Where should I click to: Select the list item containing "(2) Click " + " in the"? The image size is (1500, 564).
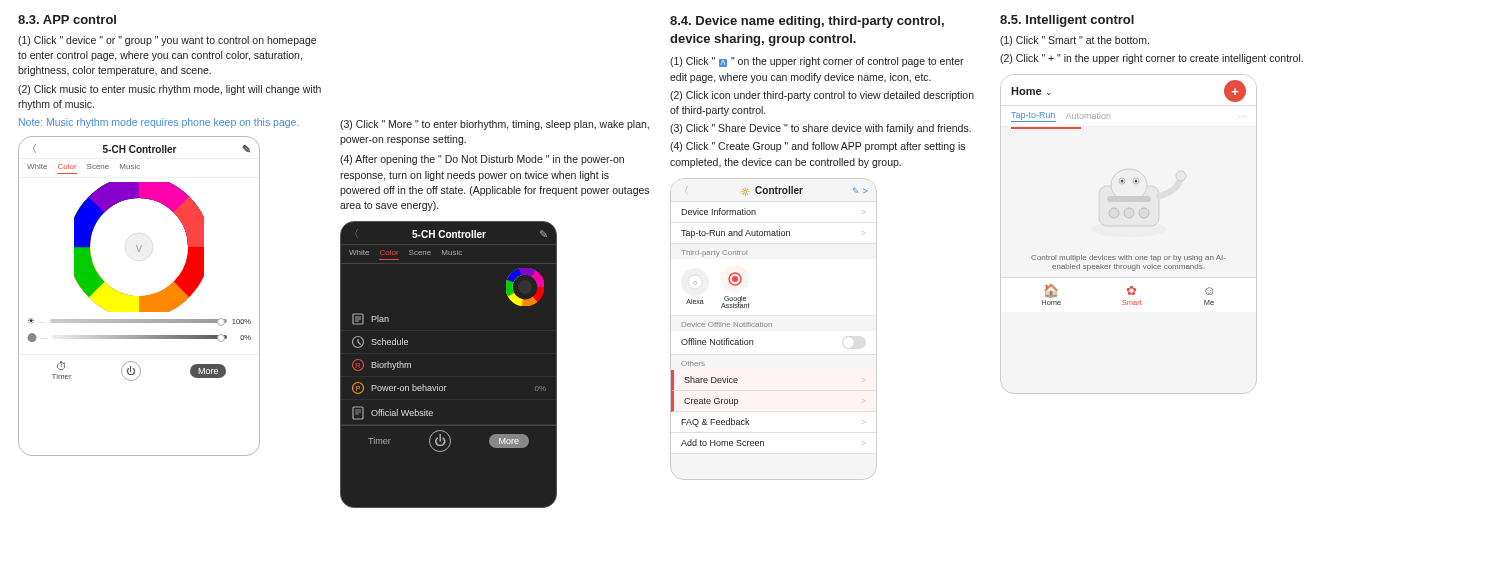[x=1152, y=58]
